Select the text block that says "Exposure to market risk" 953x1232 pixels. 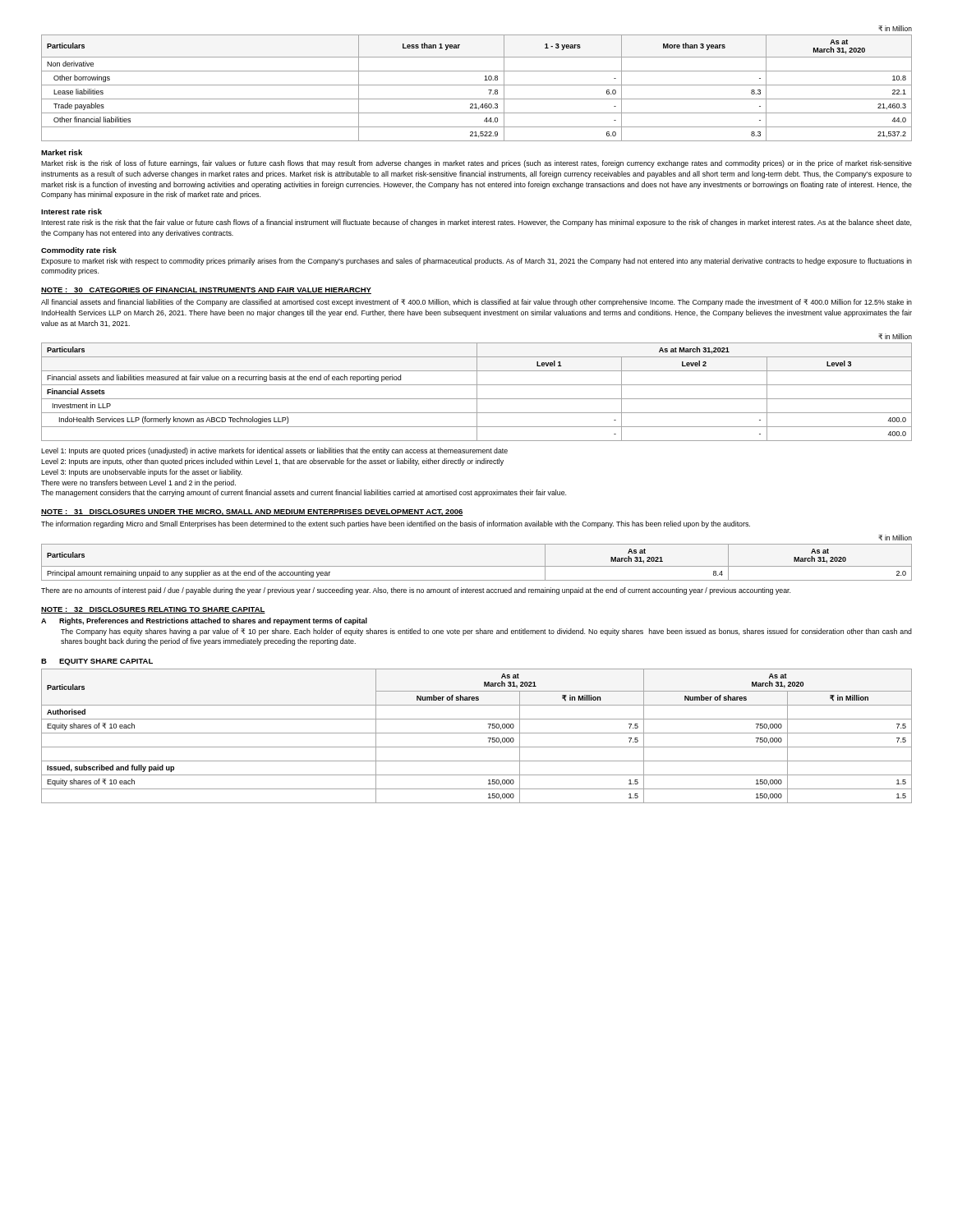pyautogui.click(x=476, y=266)
